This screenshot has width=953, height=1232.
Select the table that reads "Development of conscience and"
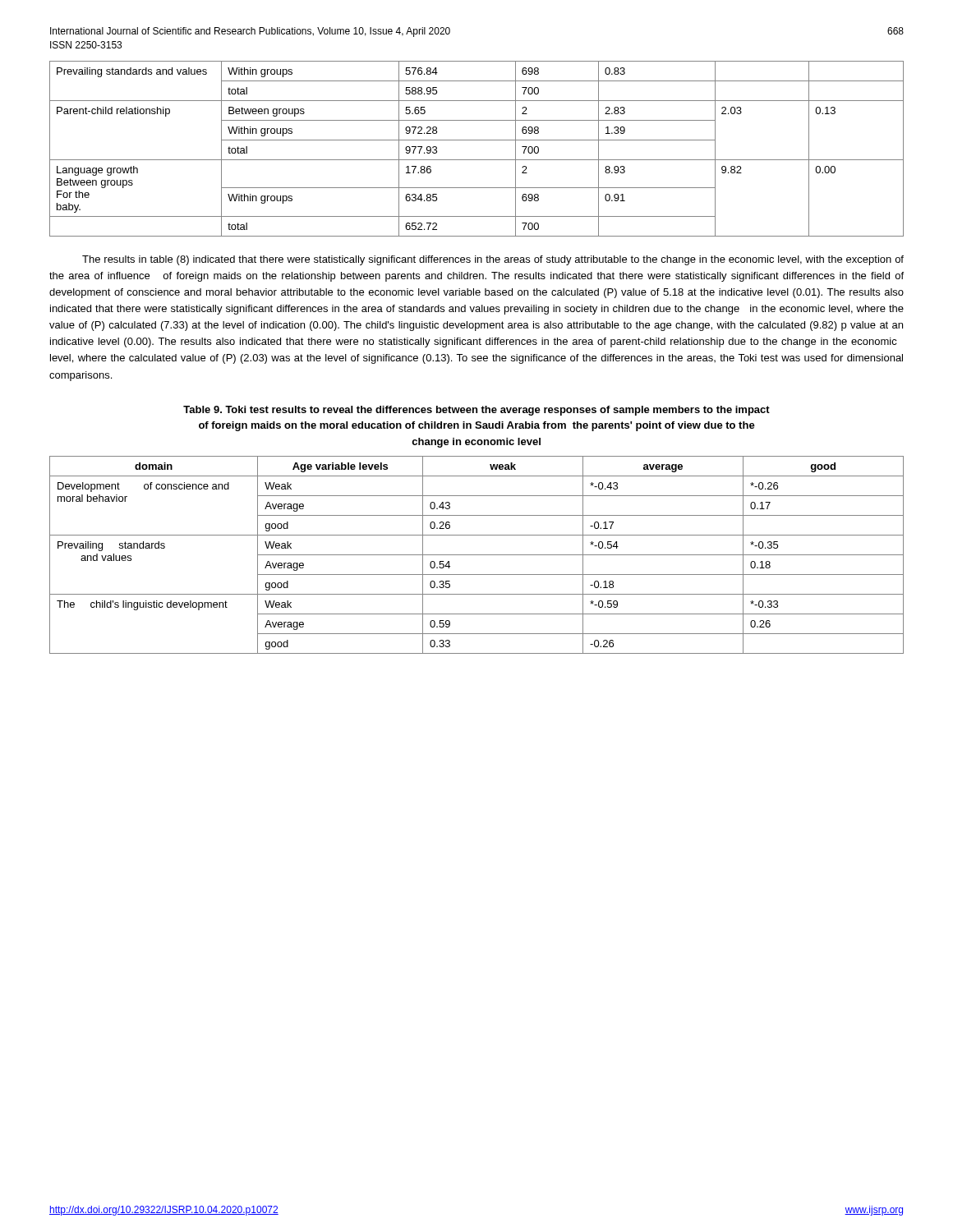coord(476,555)
